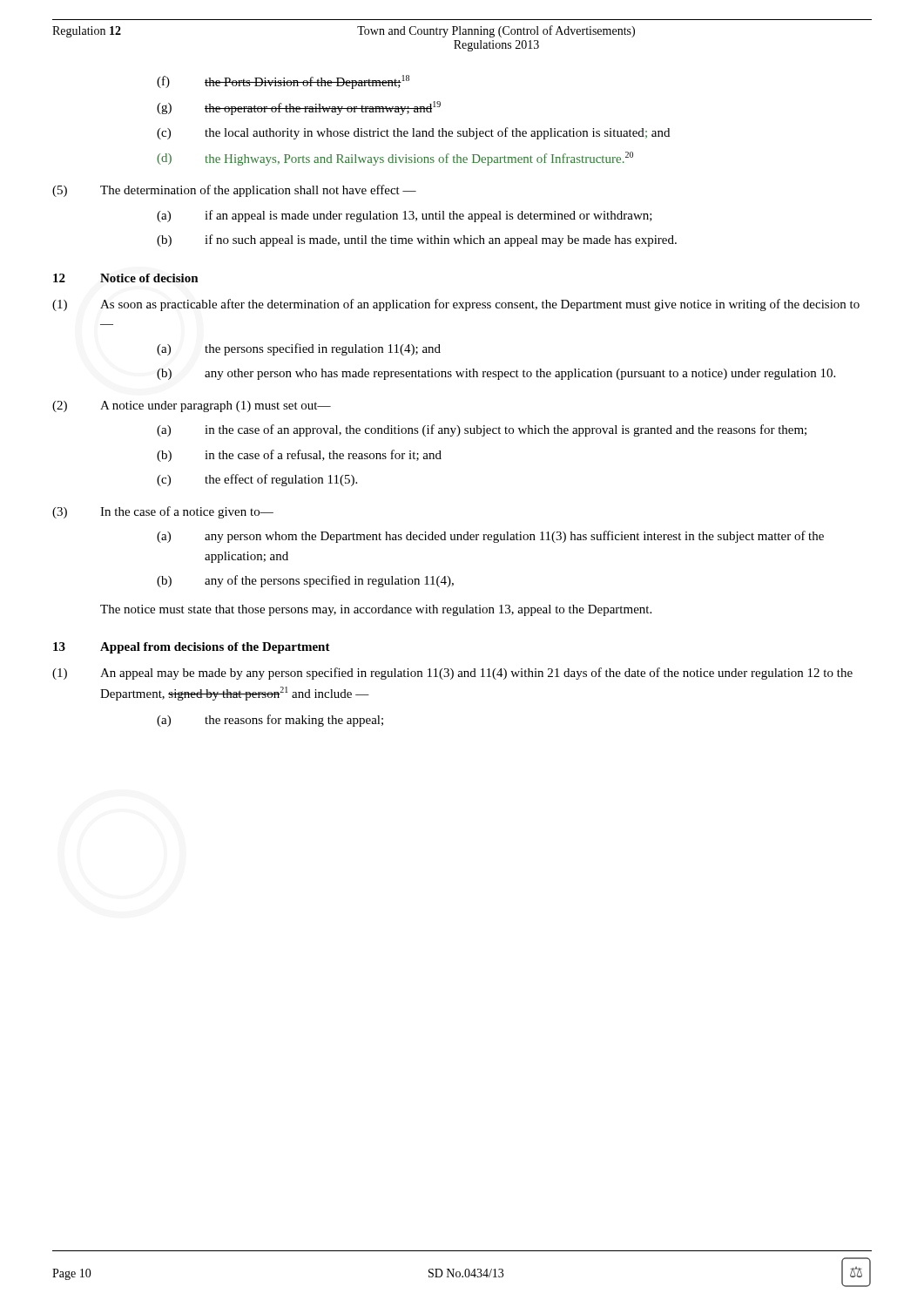Select the section header containing "Appeal from decisions of the Department"
The width and height of the screenshot is (924, 1307).
pyautogui.click(x=215, y=647)
